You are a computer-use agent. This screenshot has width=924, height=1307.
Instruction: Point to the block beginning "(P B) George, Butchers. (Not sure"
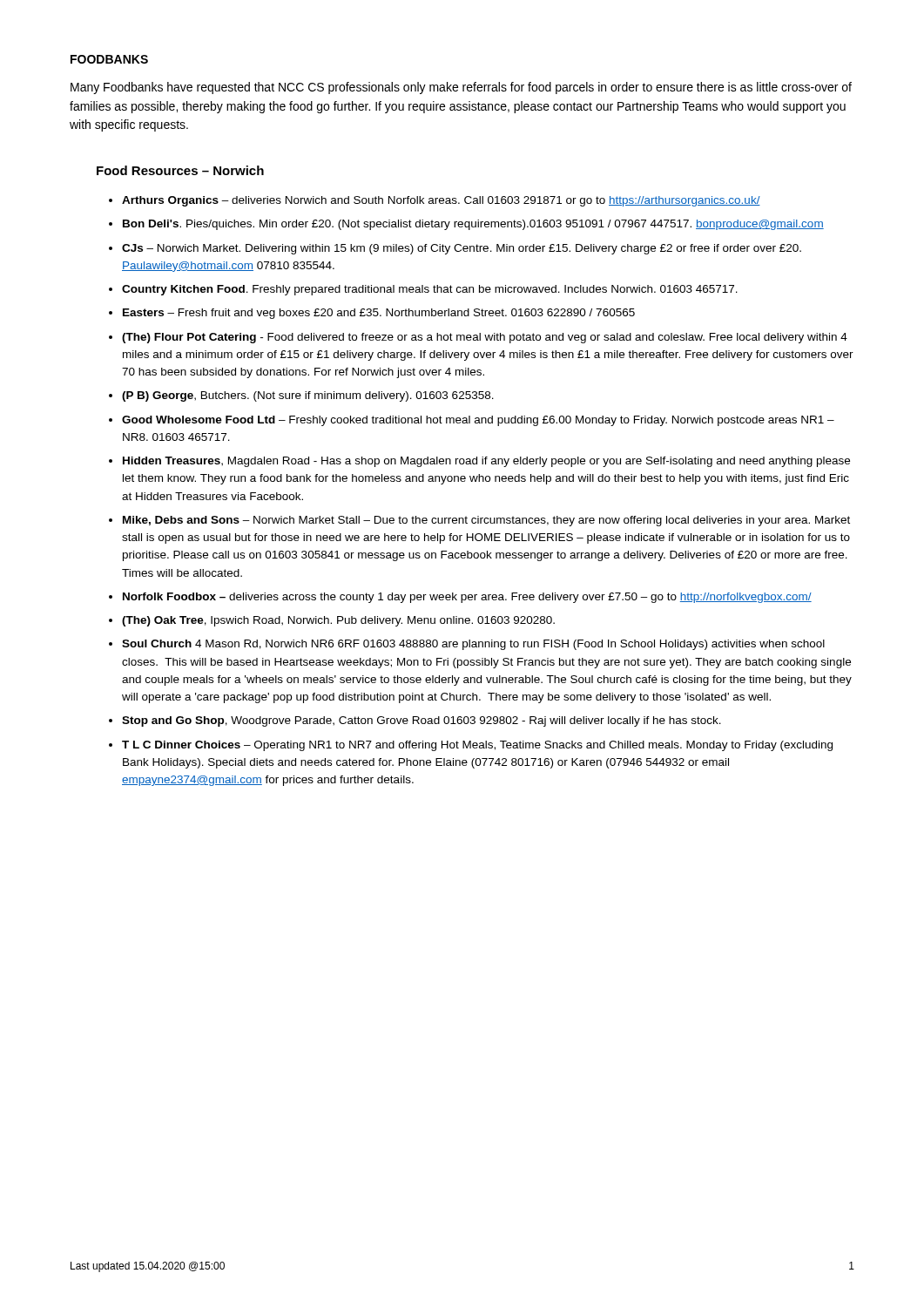pyautogui.click(x=308, y=395)
